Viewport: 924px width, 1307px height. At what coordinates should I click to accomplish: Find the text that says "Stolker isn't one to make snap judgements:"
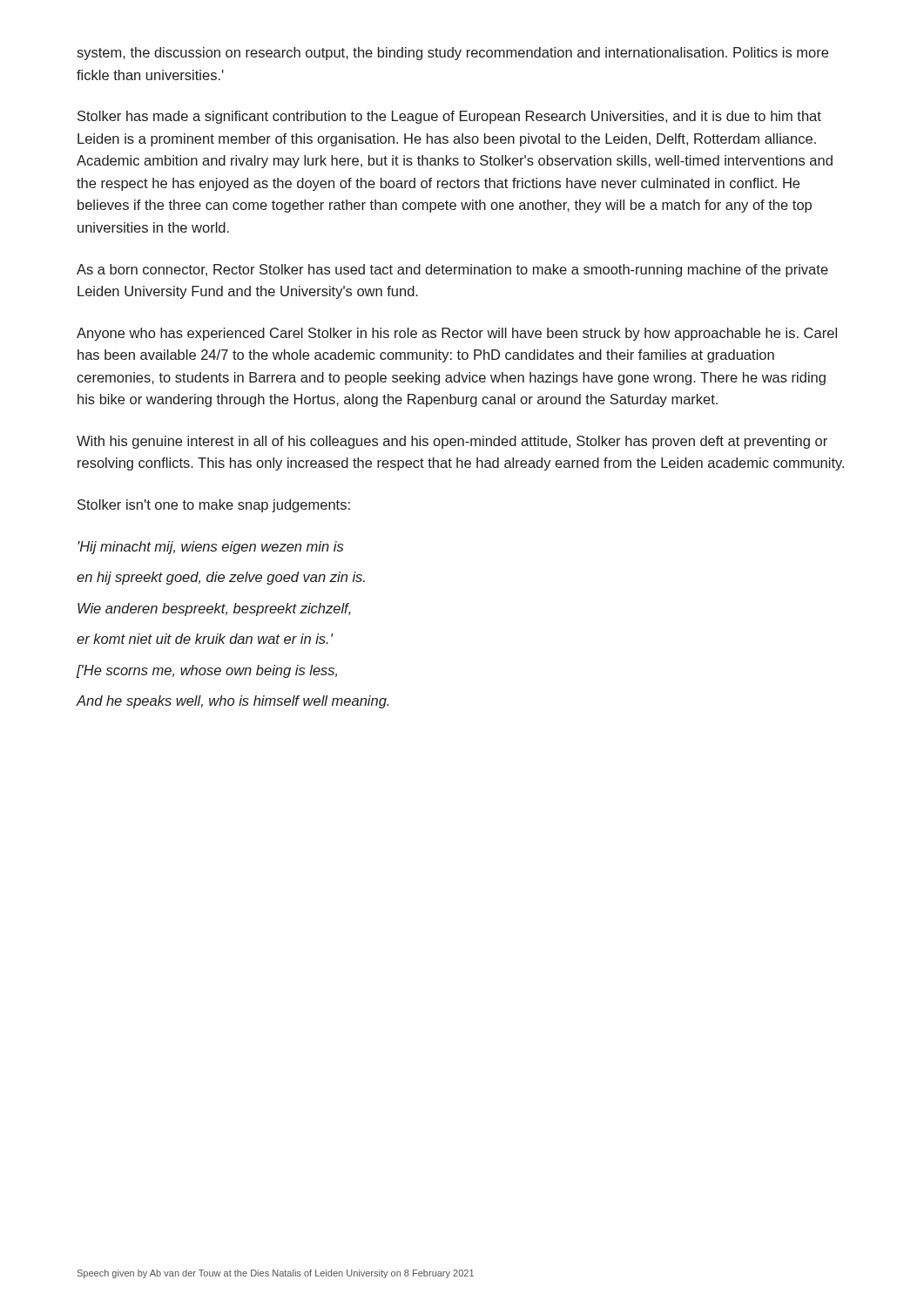214,505
